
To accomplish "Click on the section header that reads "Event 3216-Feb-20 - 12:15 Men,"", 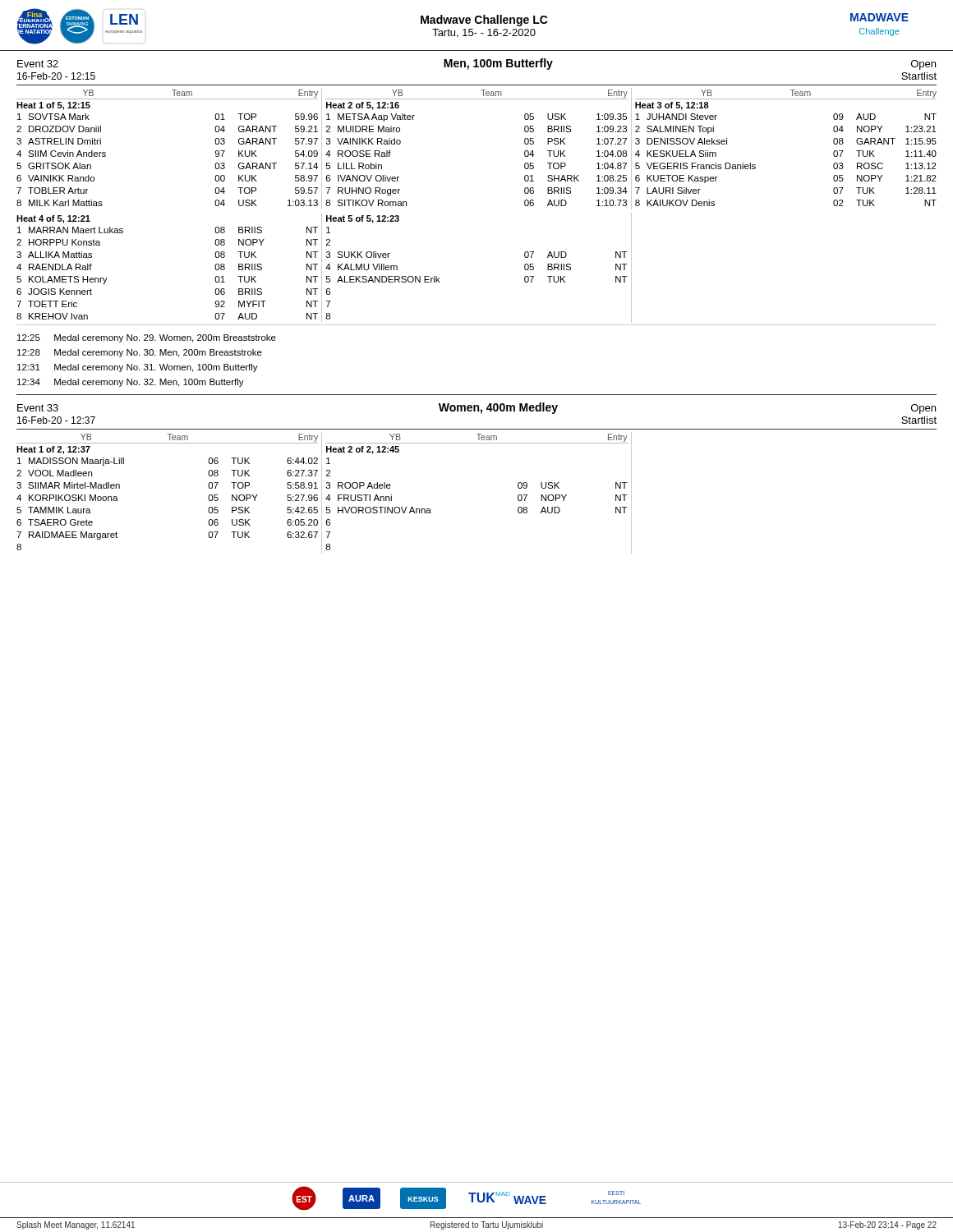I will coord(476,69).
